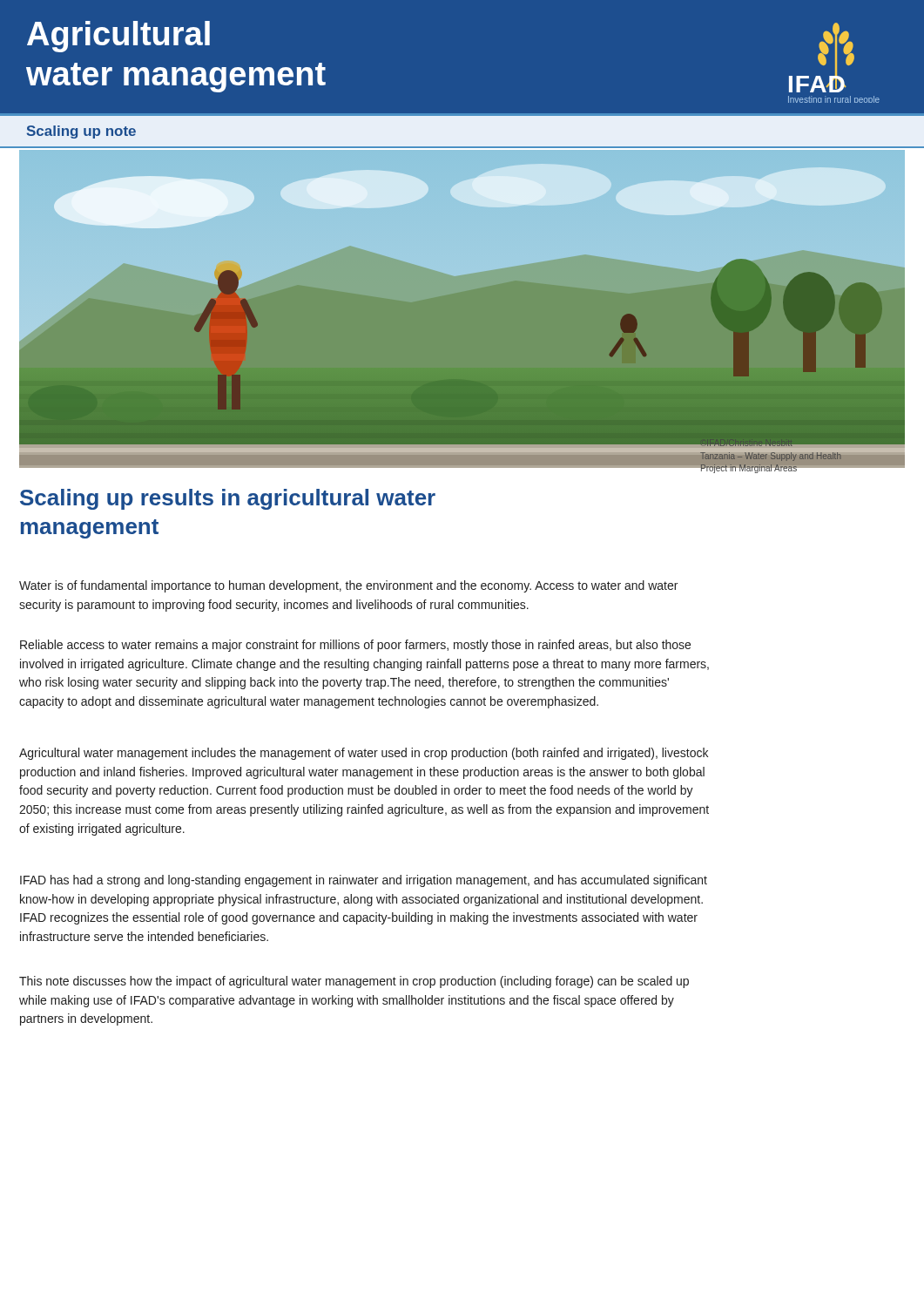The width and height of the screenshot is (924, 1307).
Task: Find the passage starting "Reliable access to water remains a major"
Action: pos(364,673)
